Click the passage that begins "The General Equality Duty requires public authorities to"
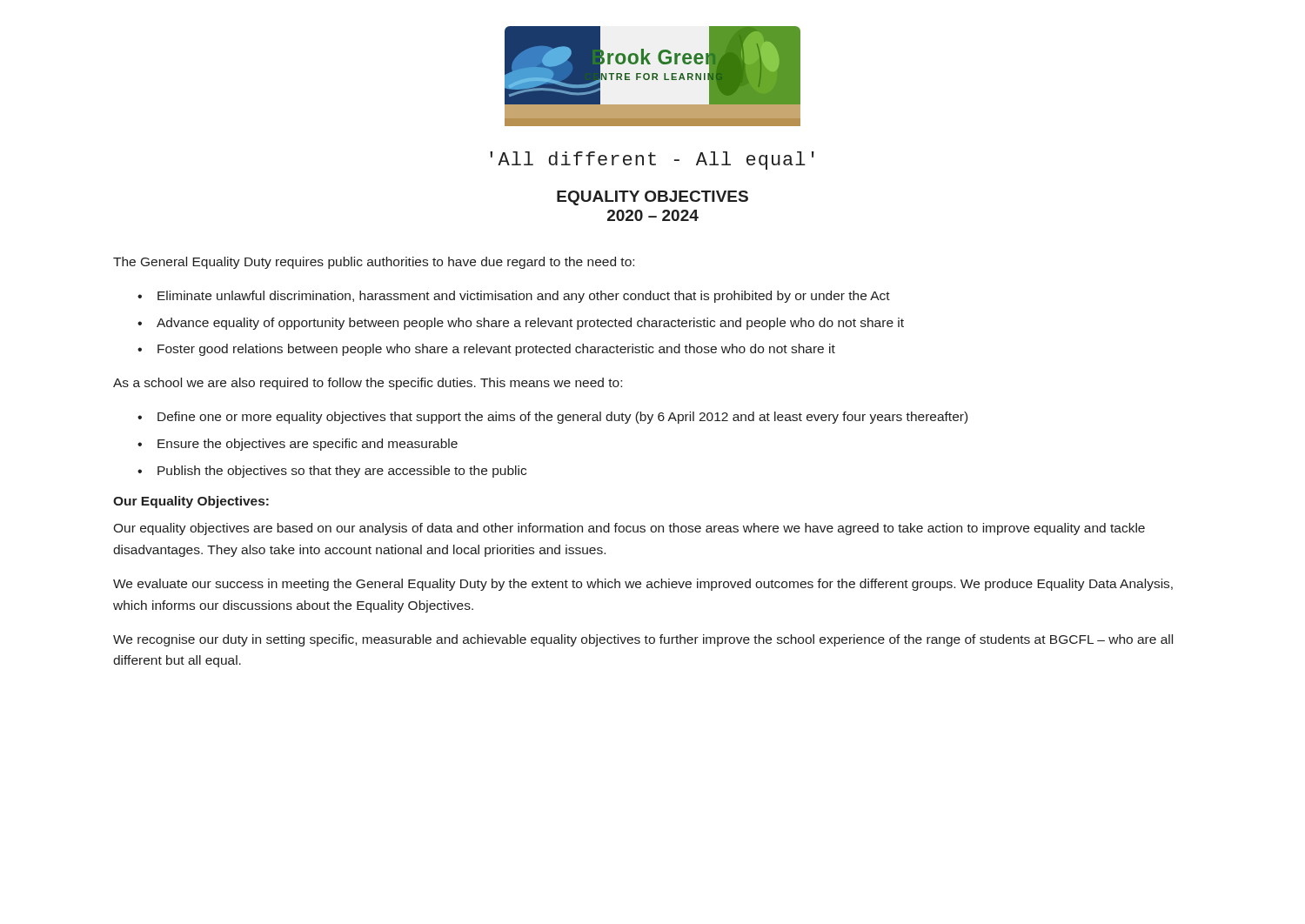1305x924 pixels. click(374, 261)
